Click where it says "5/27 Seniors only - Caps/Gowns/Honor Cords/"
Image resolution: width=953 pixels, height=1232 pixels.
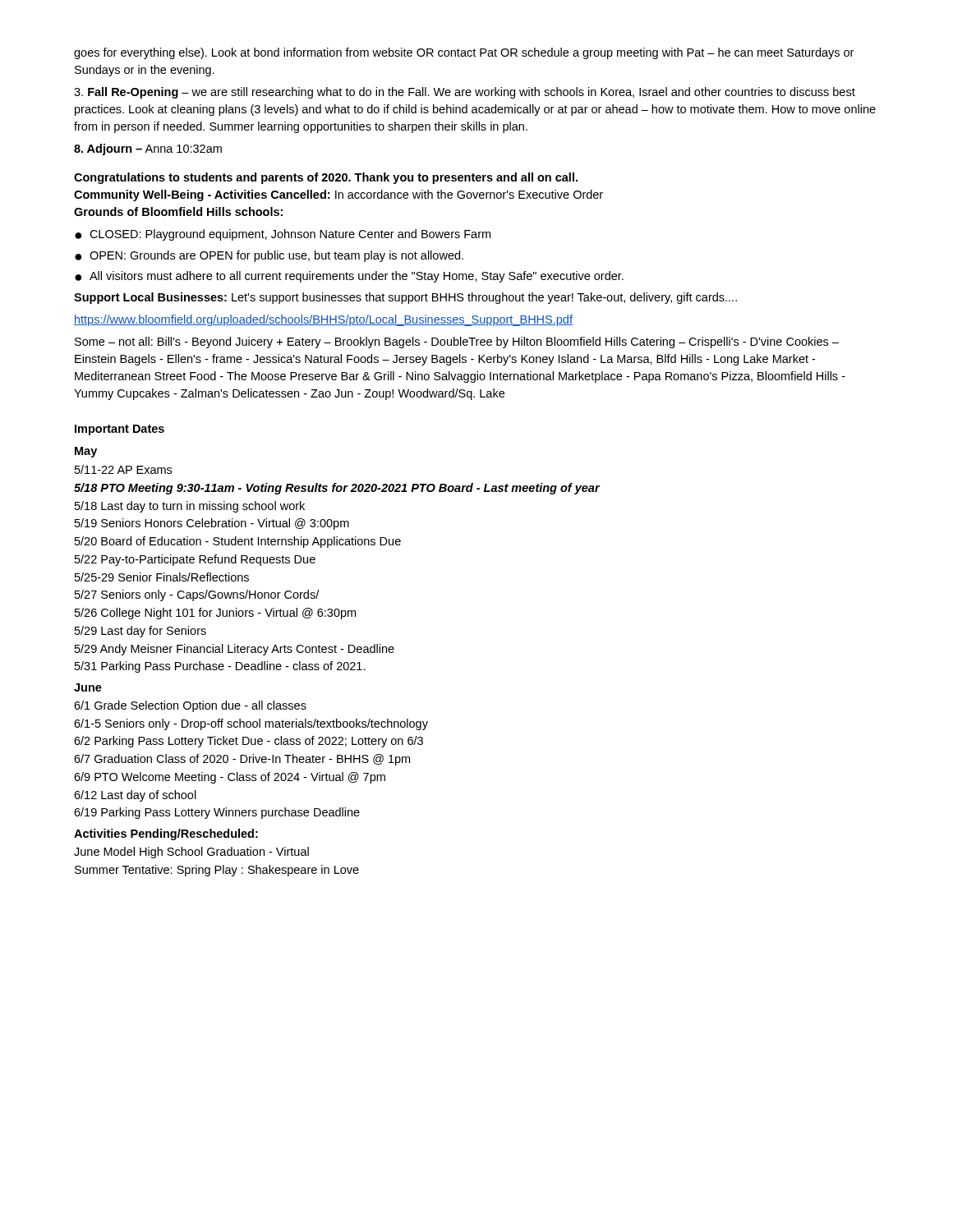click(x=196, y=595)
